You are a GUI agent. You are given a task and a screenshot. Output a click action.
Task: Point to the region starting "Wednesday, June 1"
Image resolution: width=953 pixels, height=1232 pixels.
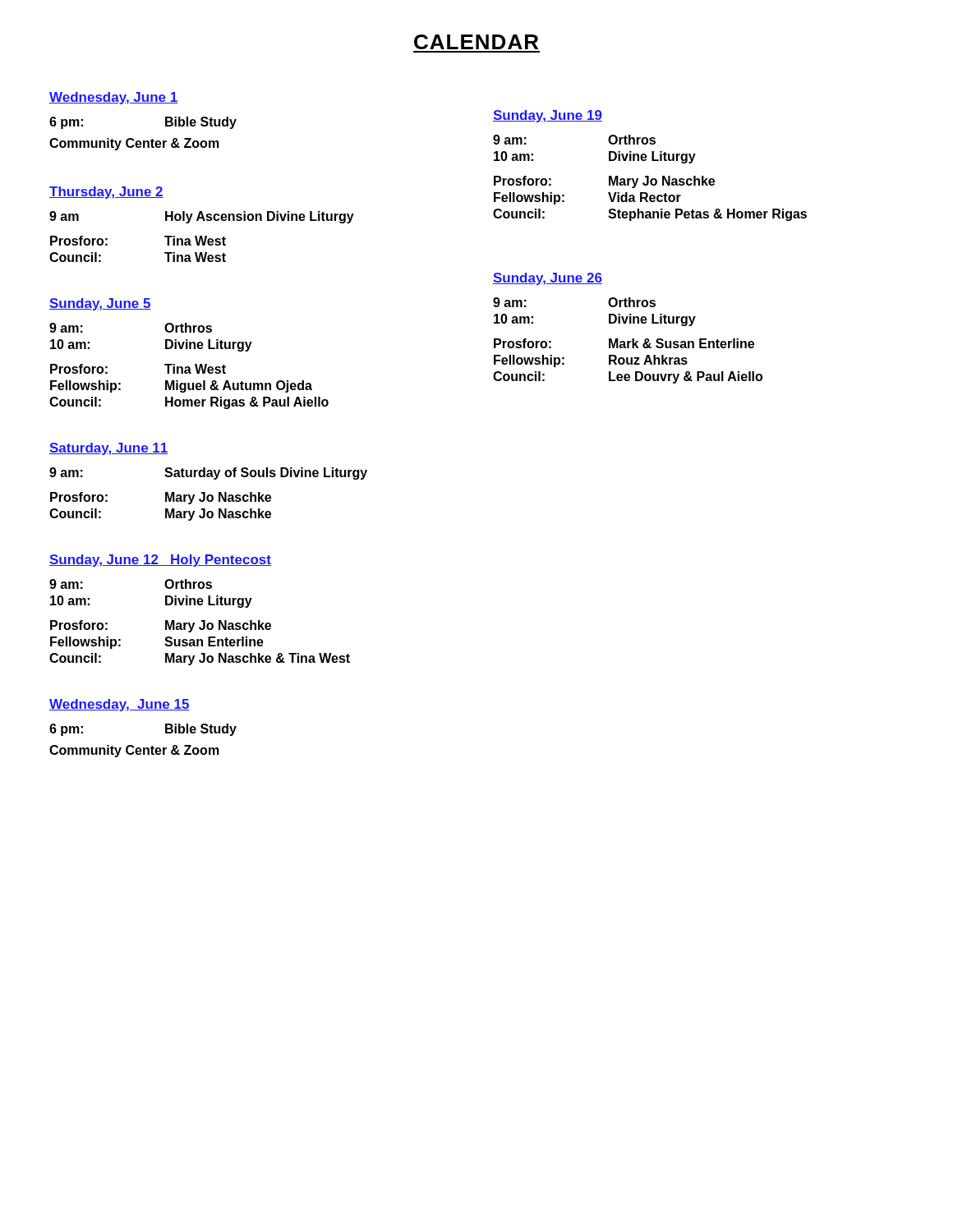click(x=113, y=98)
